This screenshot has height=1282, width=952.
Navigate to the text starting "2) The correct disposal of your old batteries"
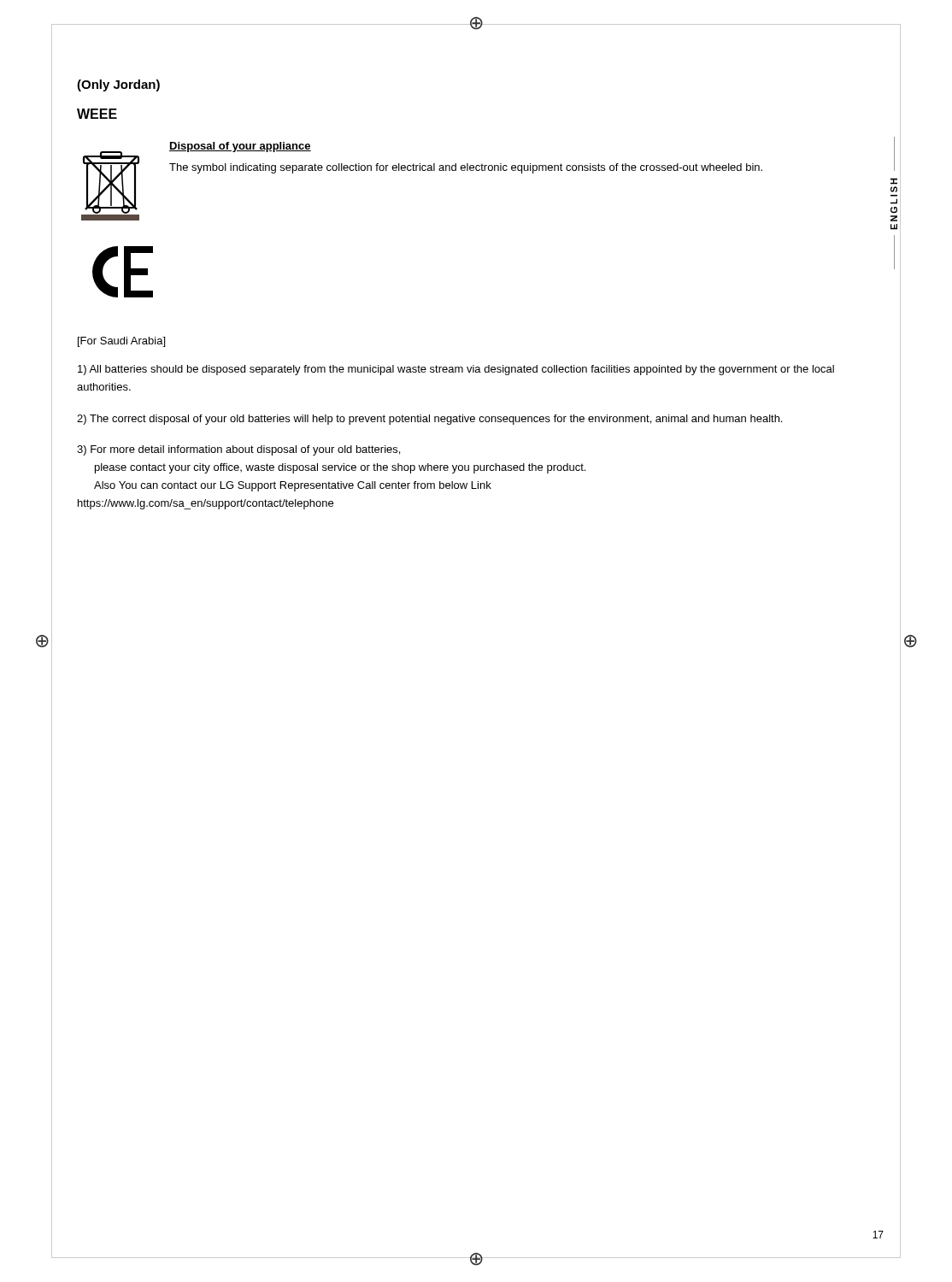point(430,418)
